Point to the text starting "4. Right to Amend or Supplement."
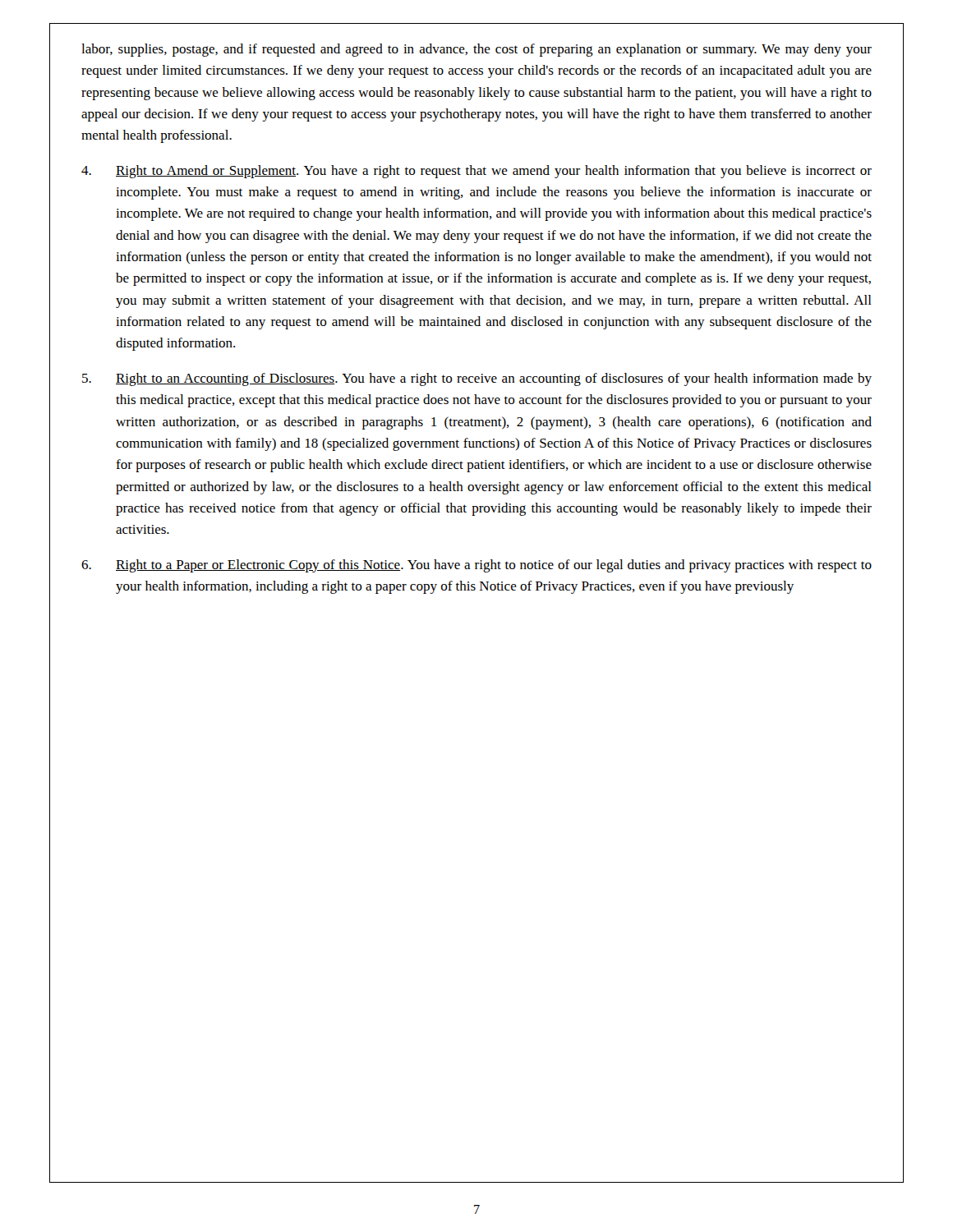The image size is (953, 1232). point(476,257)
